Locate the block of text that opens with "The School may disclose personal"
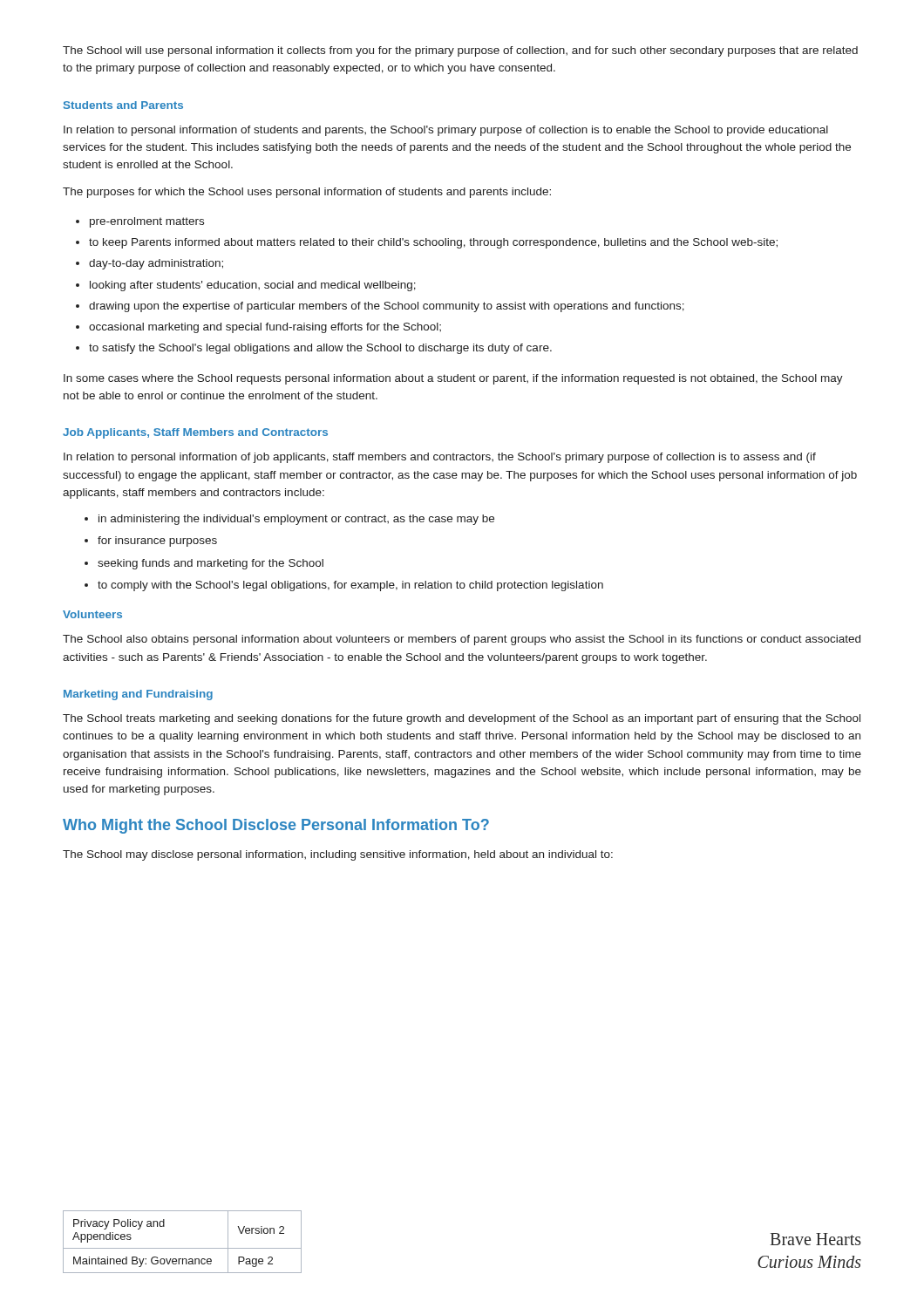Image resolution: width=924 pixels, height=1308 pixels. click(x=462, y=855)
